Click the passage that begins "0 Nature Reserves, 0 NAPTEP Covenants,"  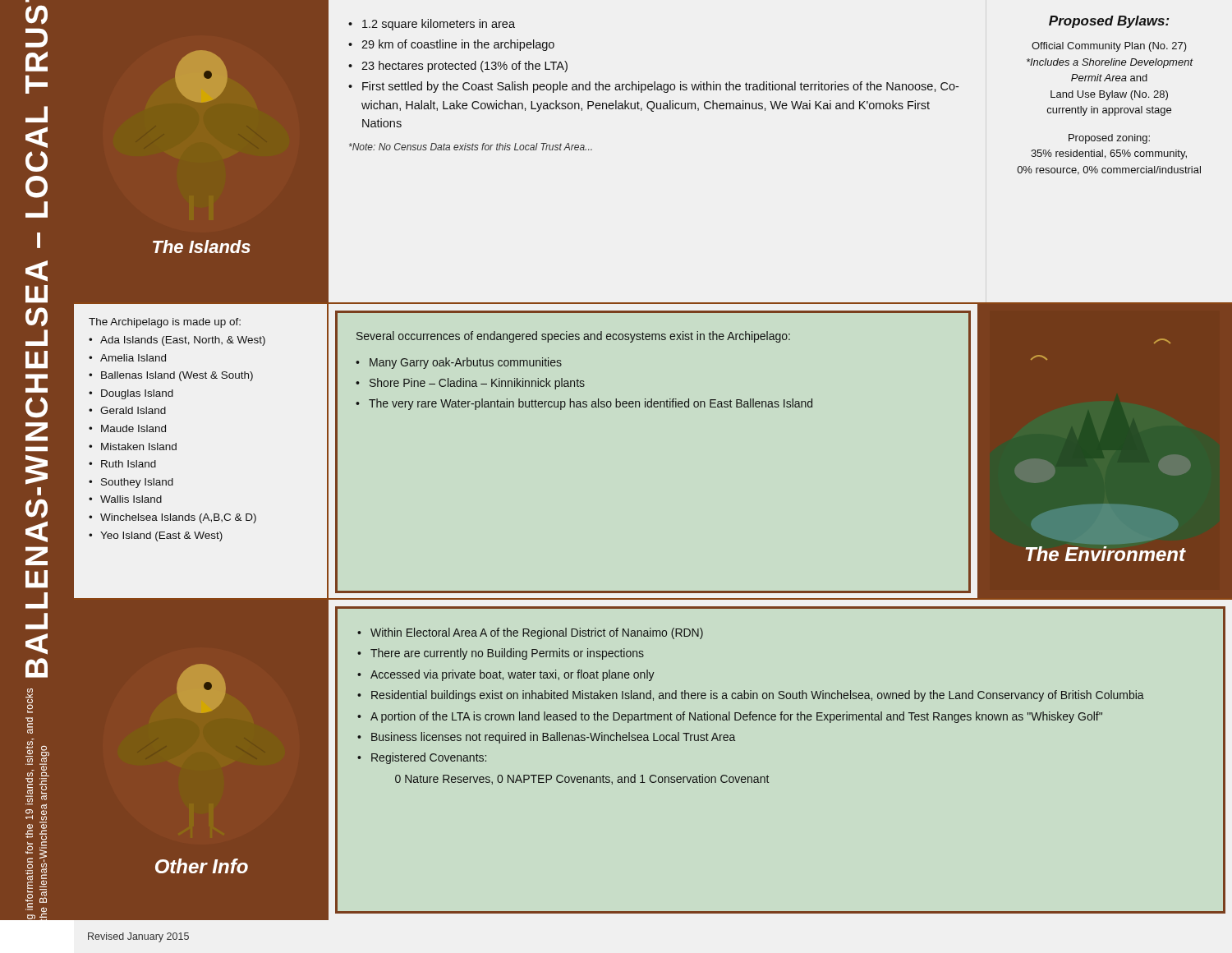coord(575,779)
